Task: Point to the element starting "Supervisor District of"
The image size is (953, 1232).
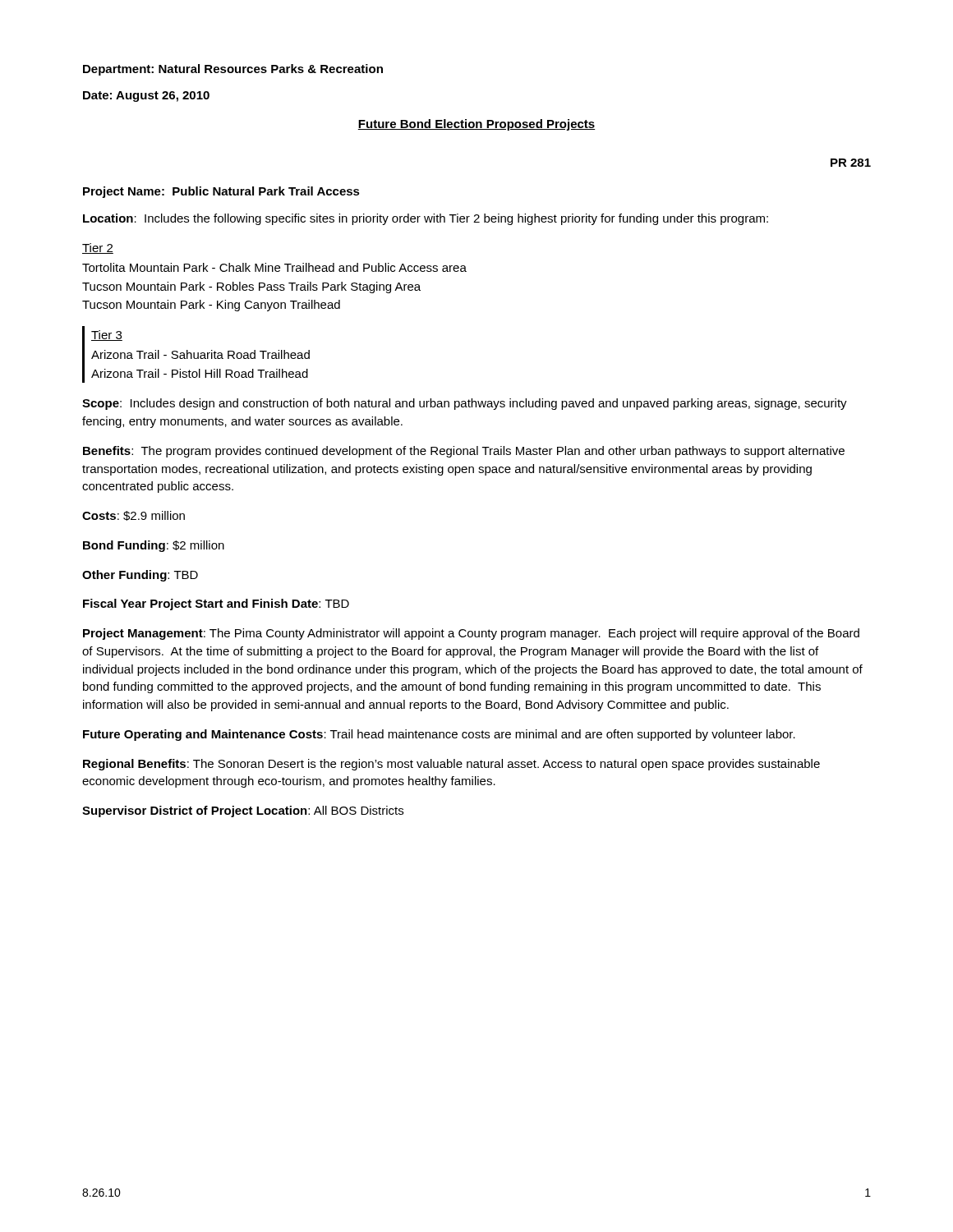Action: coord(243,810)
